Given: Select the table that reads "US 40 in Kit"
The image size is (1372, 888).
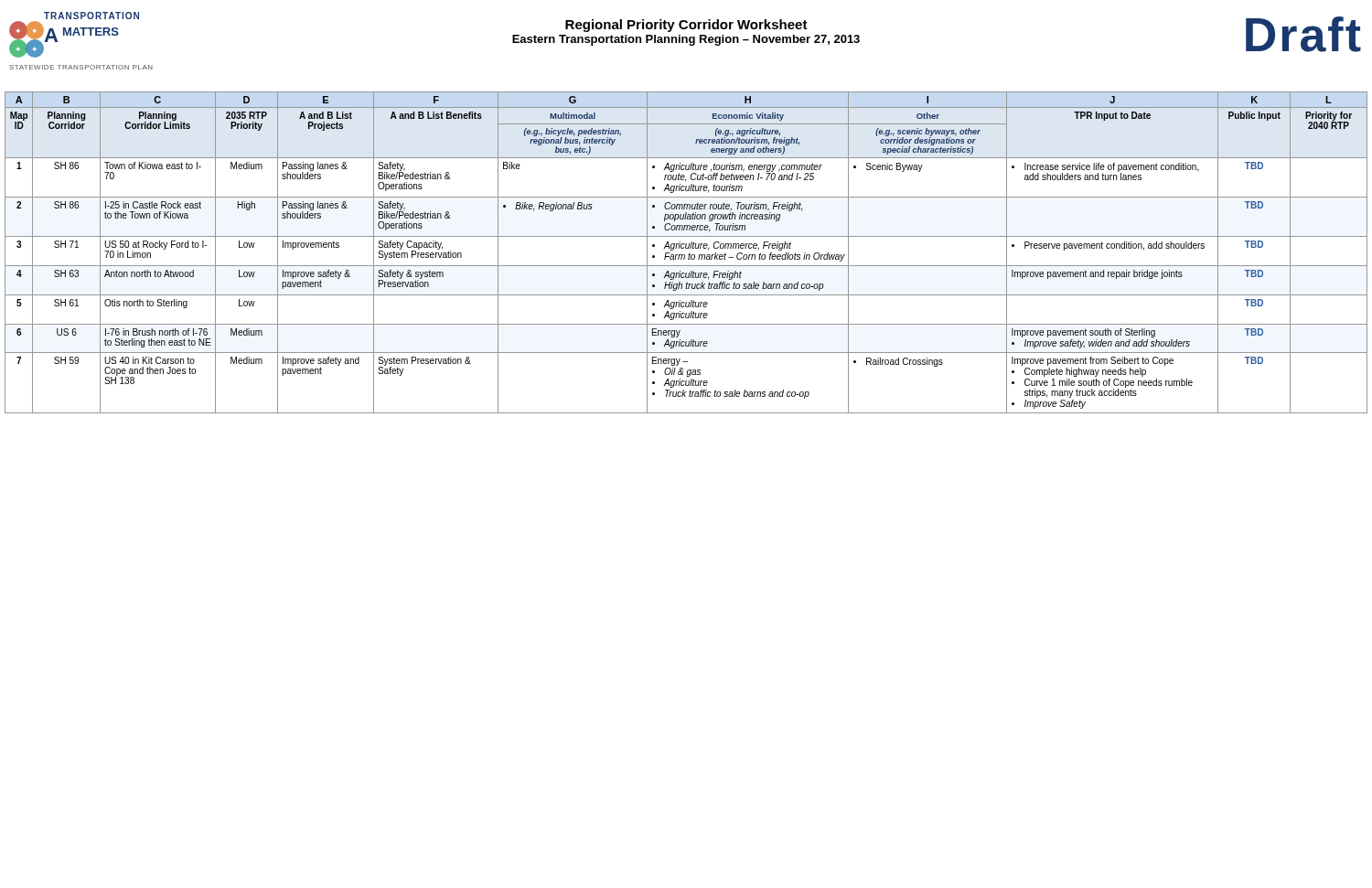Looking at the screenshot, I should click(x=686, y=252).
